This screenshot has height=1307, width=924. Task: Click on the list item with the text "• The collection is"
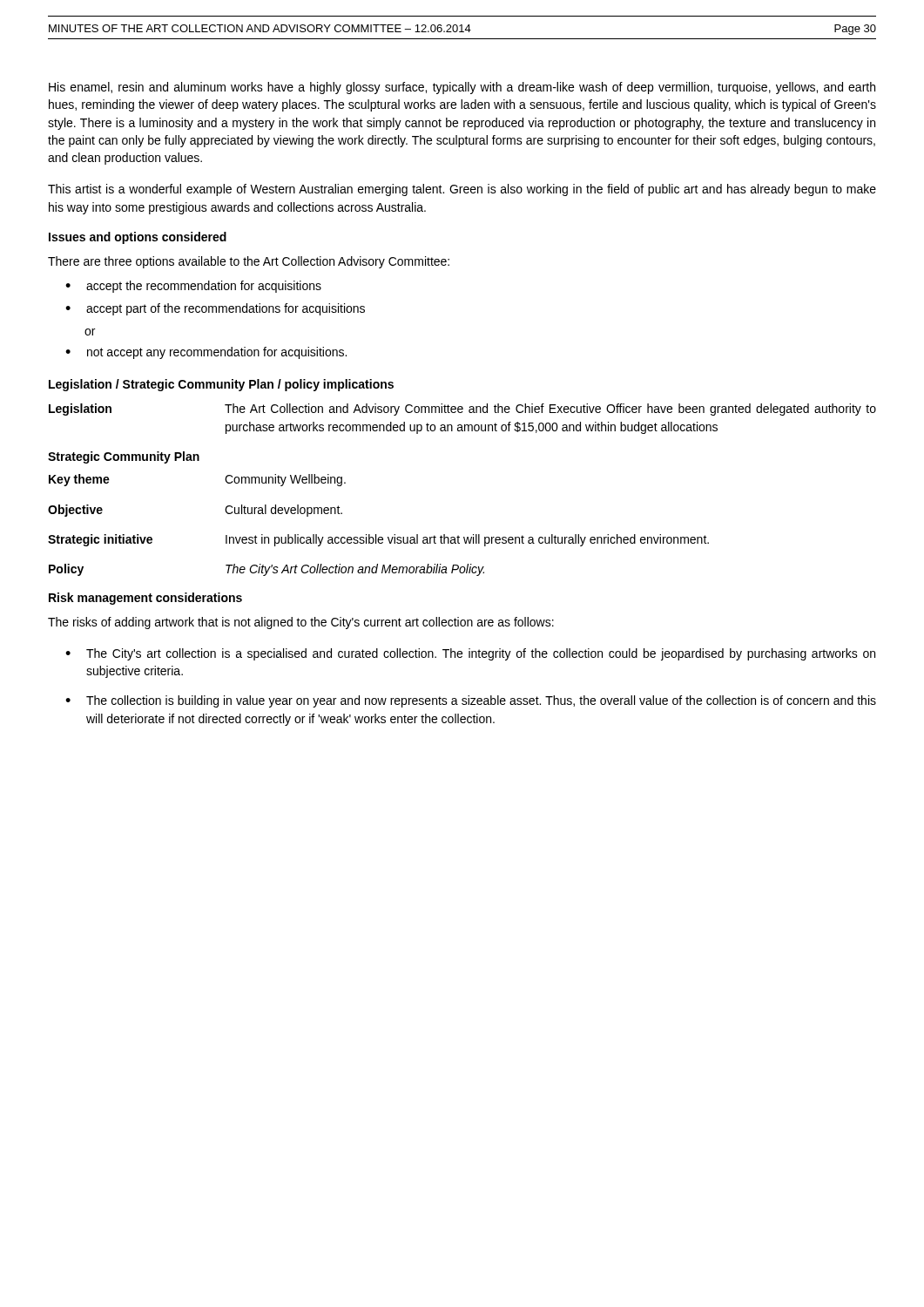pyautogui.click(x=471, y=710)
